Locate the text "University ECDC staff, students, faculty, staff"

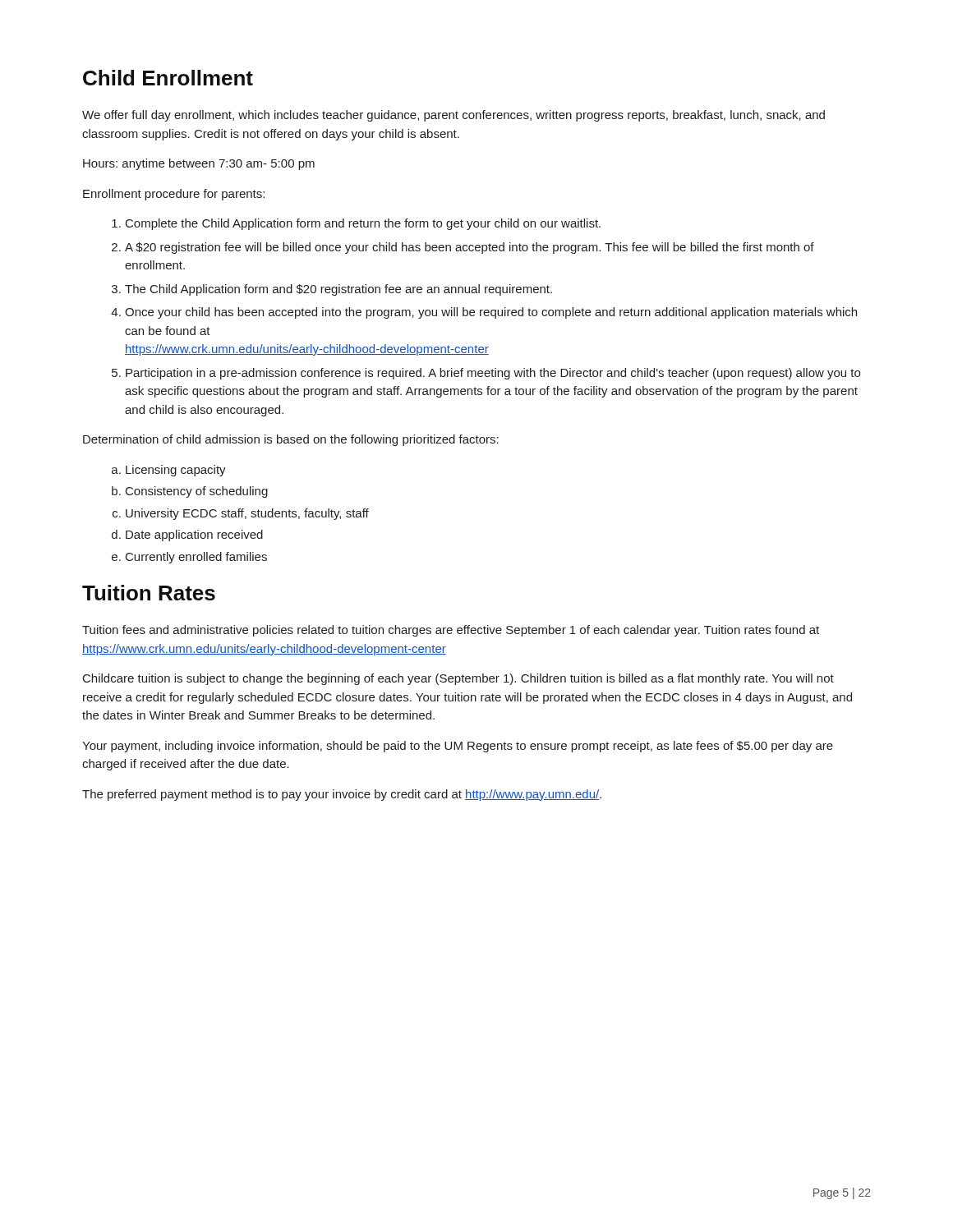pyautogui.click(x=247, y=513)
